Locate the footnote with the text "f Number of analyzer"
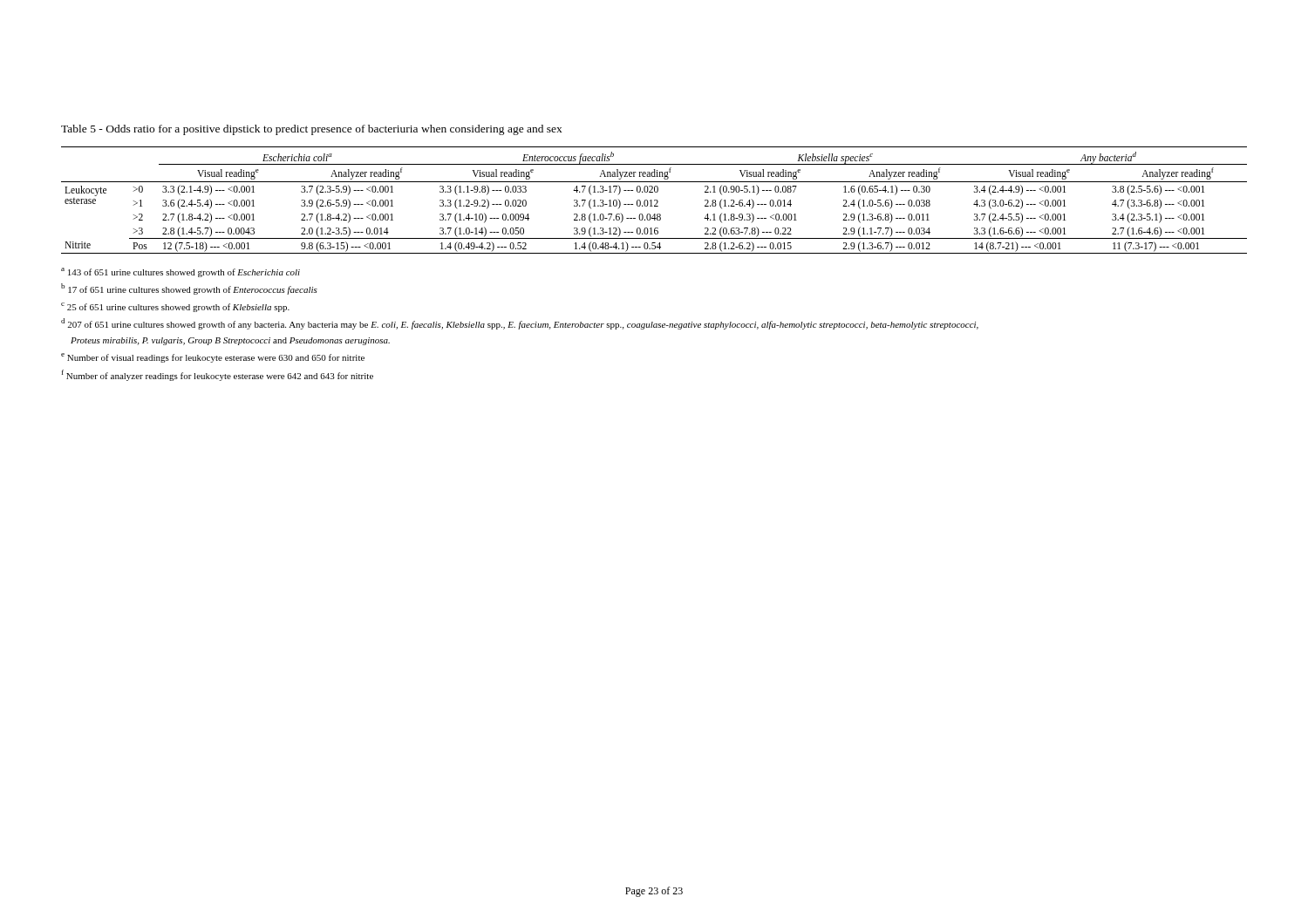Image resolution: width=1308 pixels, height=924 pixels. pyautogui.click(x=218, y=375)
